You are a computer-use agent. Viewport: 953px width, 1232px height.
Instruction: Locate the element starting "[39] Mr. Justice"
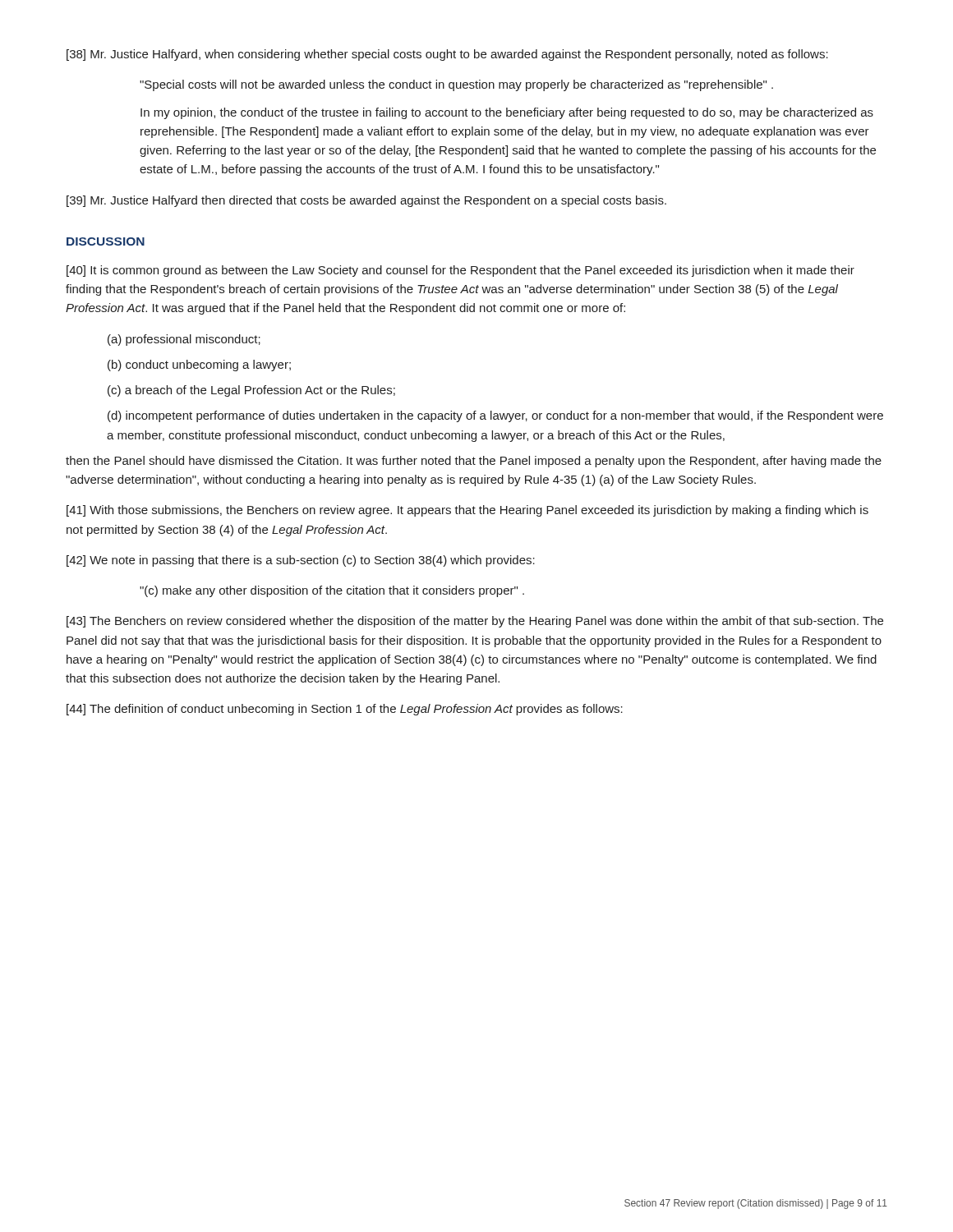click(366, 200)
